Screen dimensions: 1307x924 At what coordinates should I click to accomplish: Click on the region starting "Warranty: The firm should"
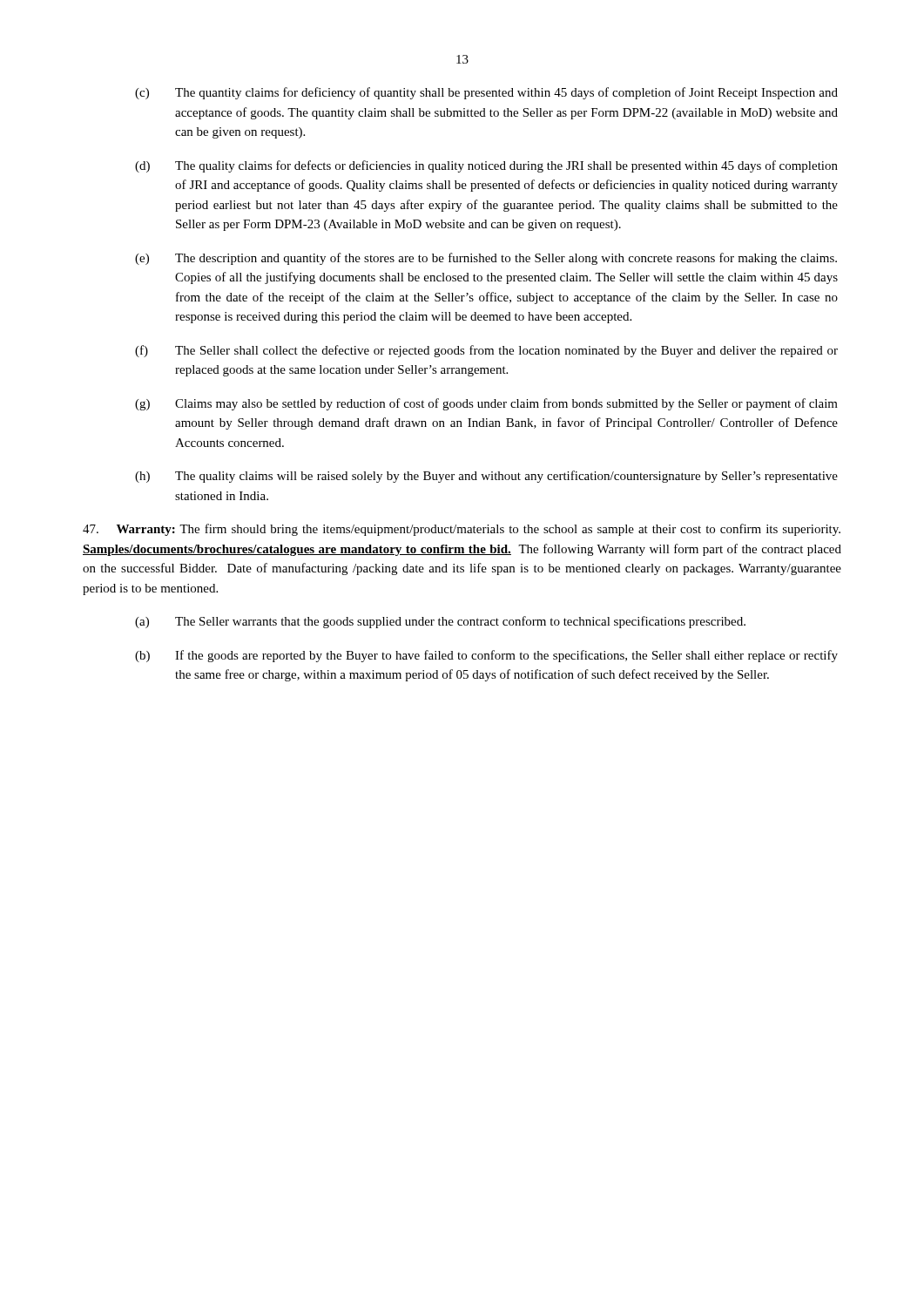coord(462,558)
